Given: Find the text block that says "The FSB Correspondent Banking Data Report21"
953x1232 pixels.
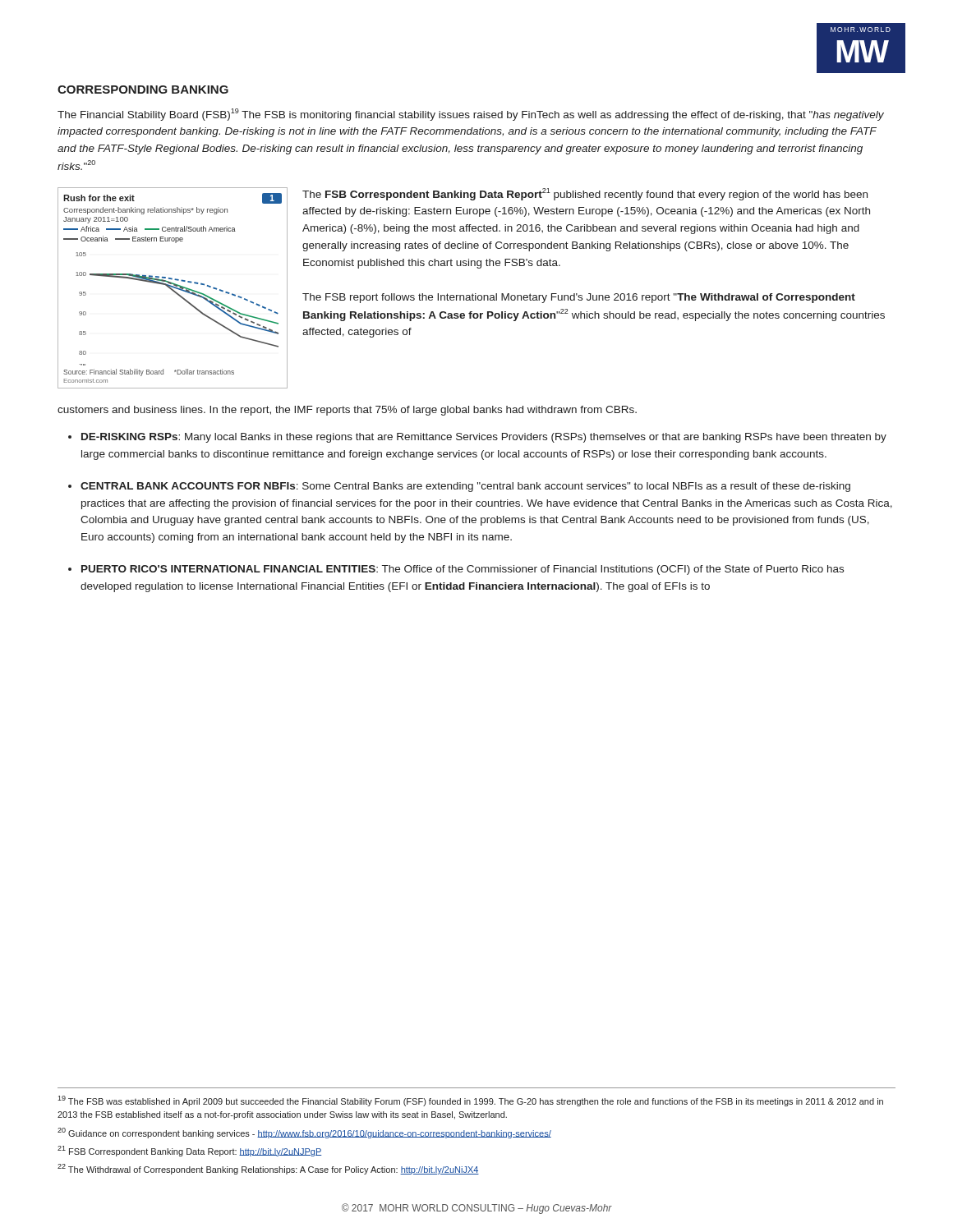Looking at the screenshot, I should click(x=585, y=194).
